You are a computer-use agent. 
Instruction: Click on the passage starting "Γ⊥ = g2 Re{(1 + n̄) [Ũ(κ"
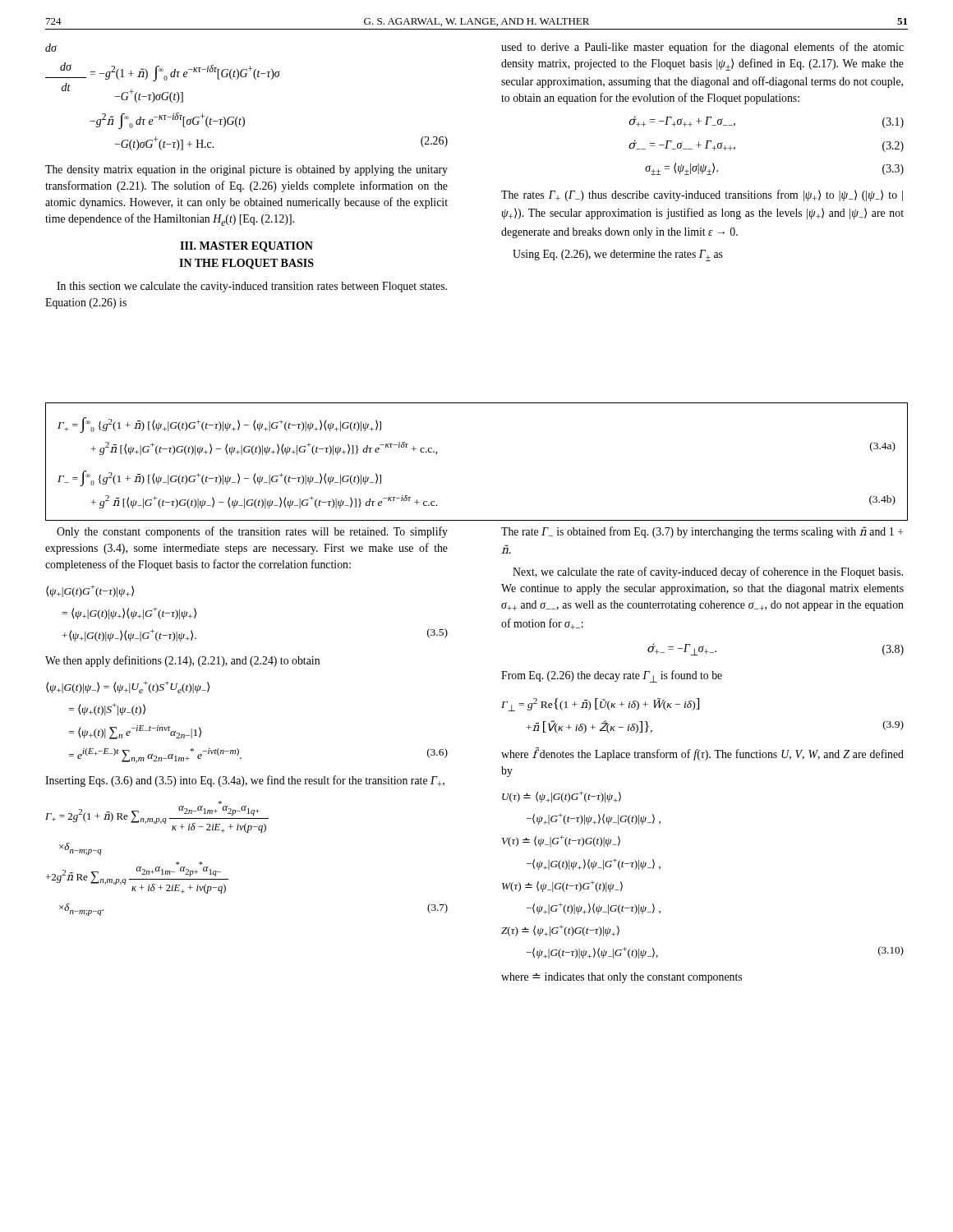coord(702,715)
